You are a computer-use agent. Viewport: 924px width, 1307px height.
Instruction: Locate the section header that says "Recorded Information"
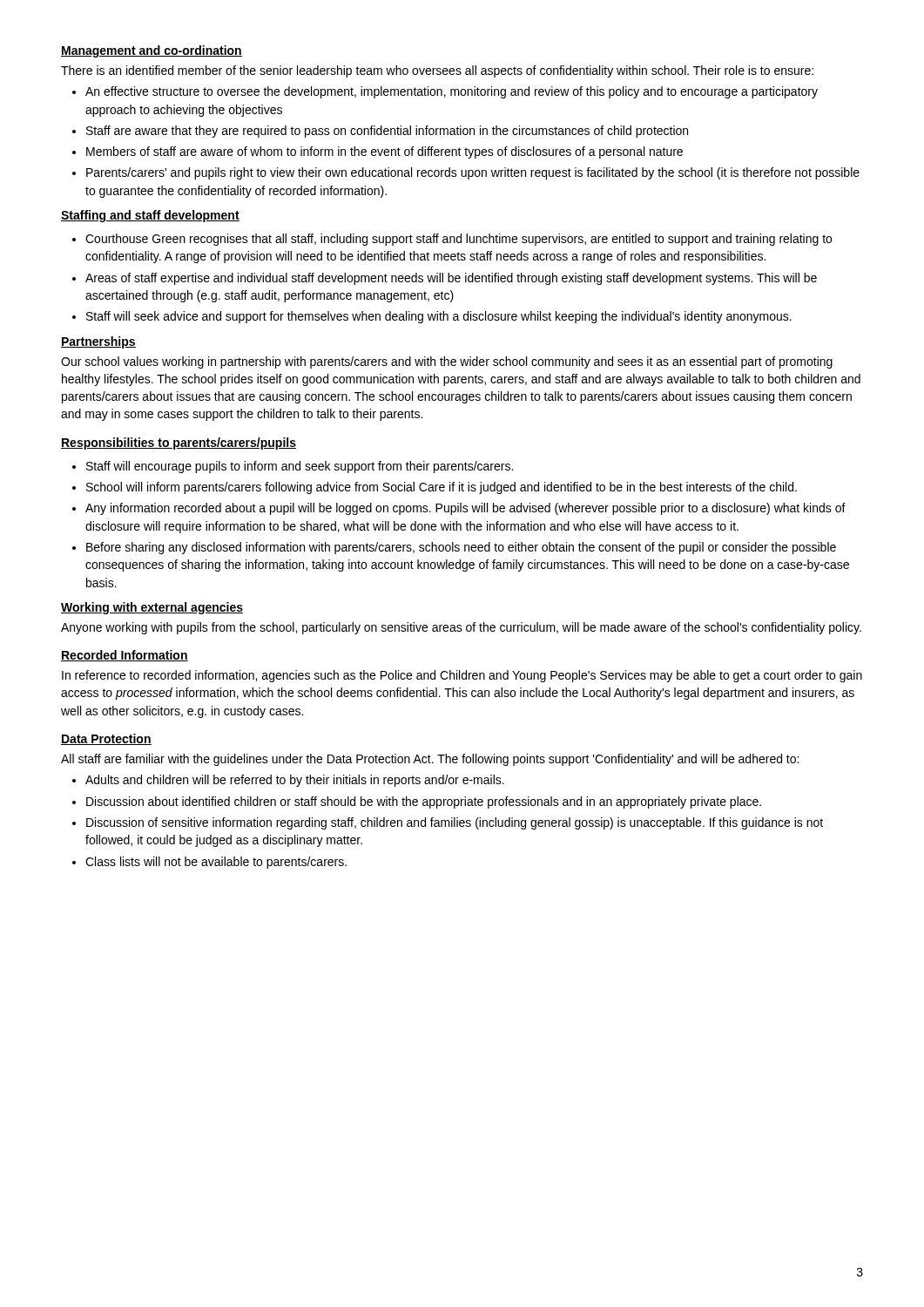(124, 655)
